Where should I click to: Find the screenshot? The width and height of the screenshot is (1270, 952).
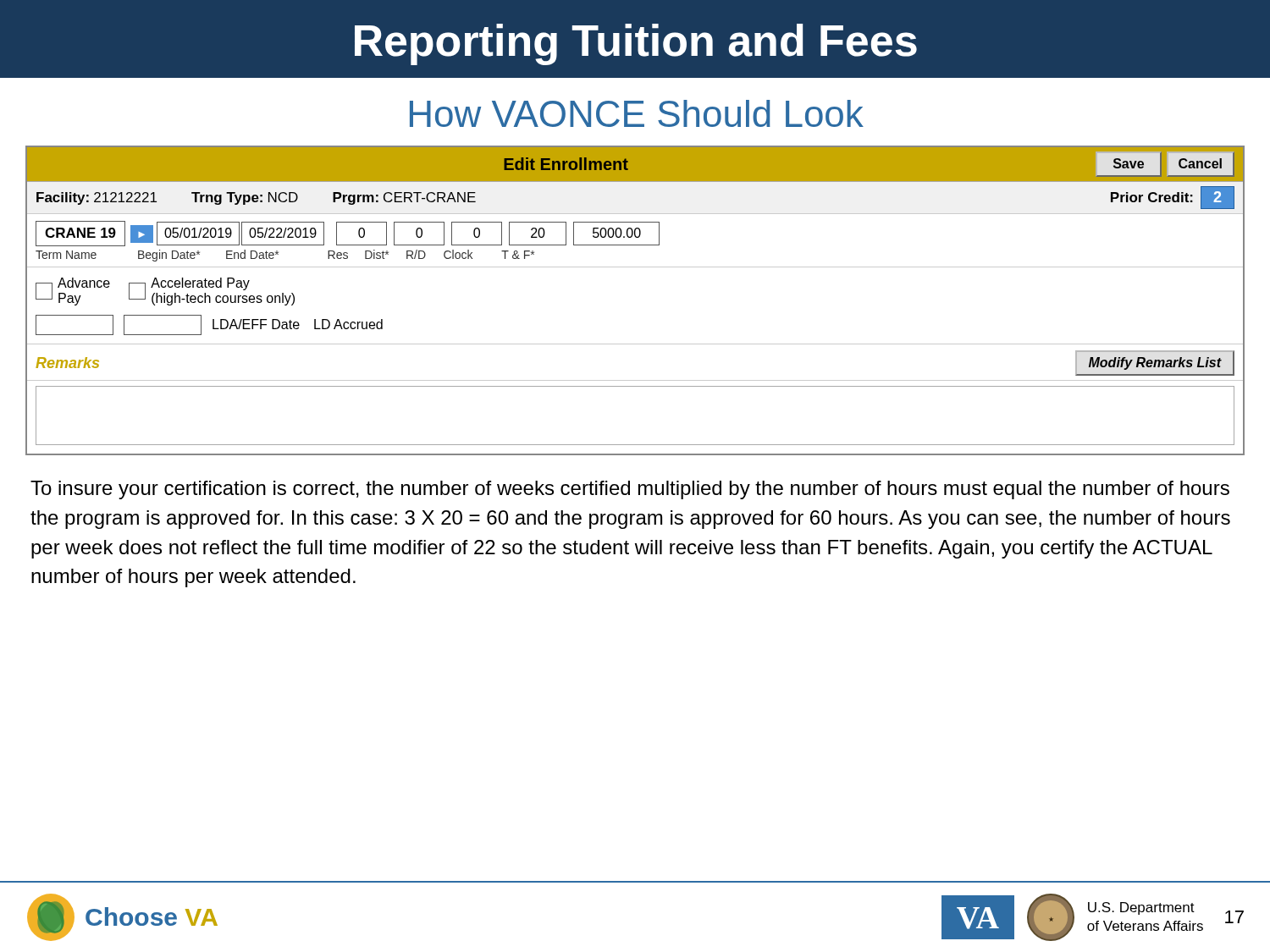635,300
